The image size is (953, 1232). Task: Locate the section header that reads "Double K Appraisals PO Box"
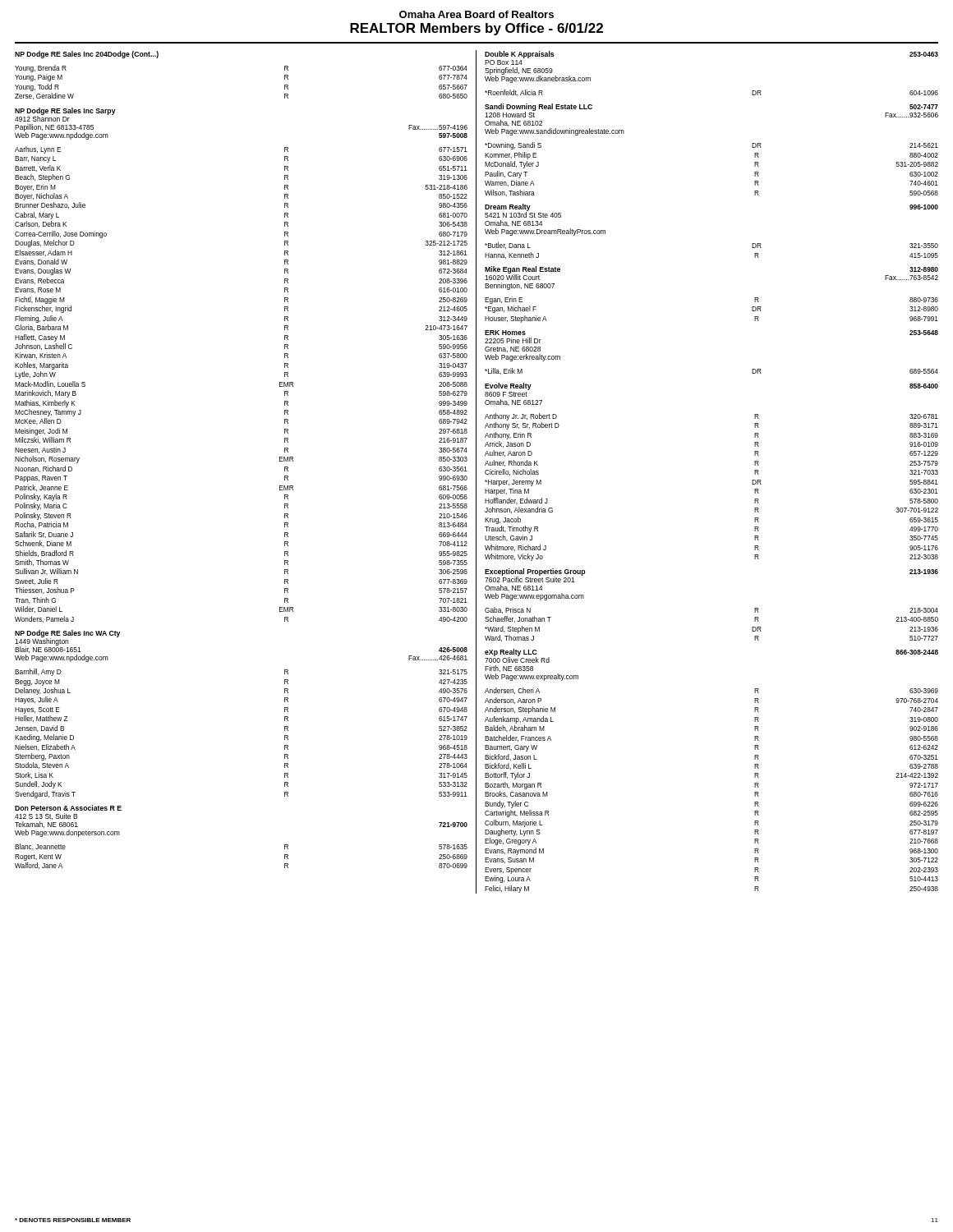[520, 55]
